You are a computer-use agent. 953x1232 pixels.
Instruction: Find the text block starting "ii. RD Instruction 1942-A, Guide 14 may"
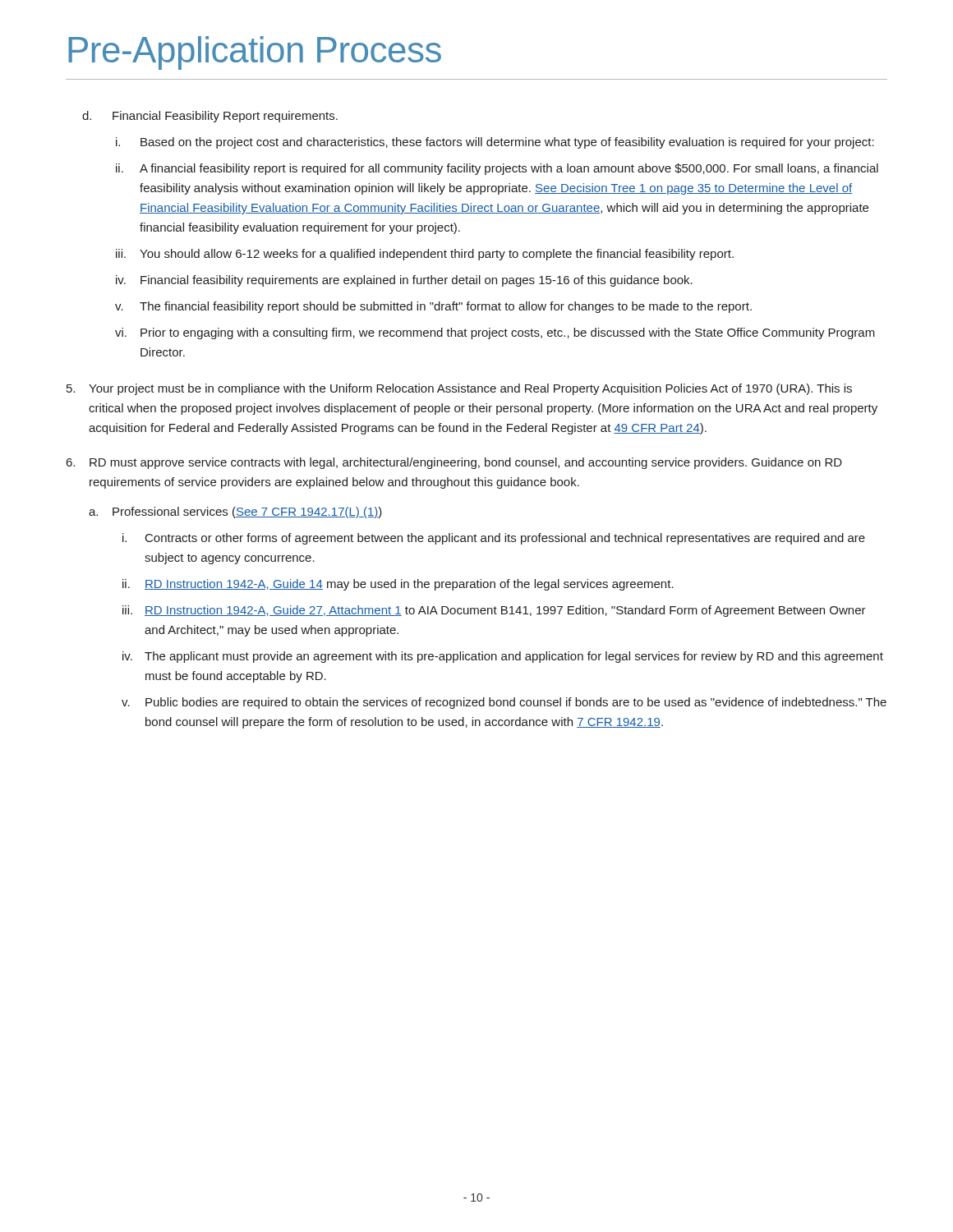(x=504, y=584)
